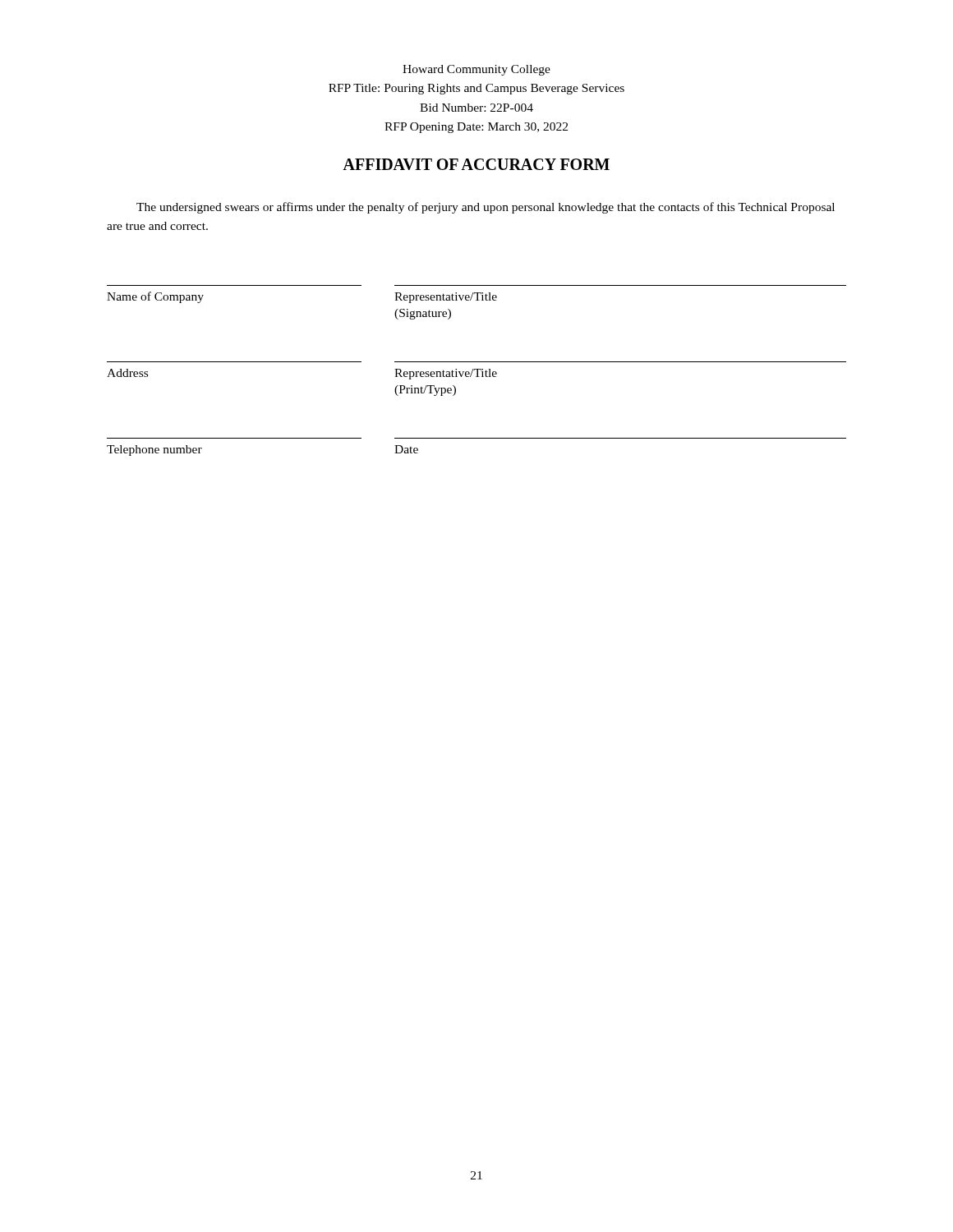Select the text that reads "Address Representative/Title (Print/Type)"
This screenshot has width=953, height=1232.
476,379
